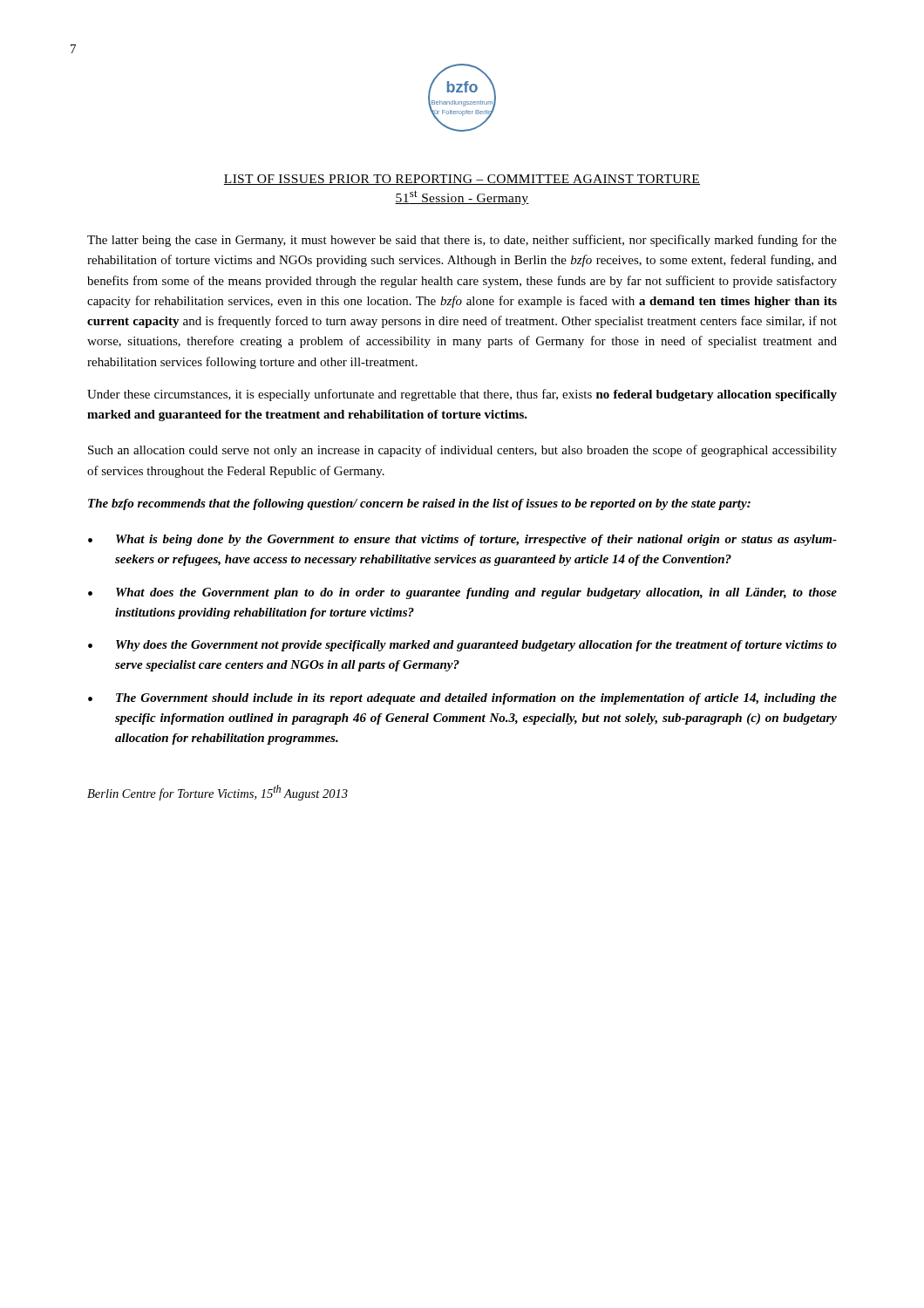Screen dimensions: 1308x924
Task: Find the block on this page that starts "• The Government should include"
Action: [462, 718]
